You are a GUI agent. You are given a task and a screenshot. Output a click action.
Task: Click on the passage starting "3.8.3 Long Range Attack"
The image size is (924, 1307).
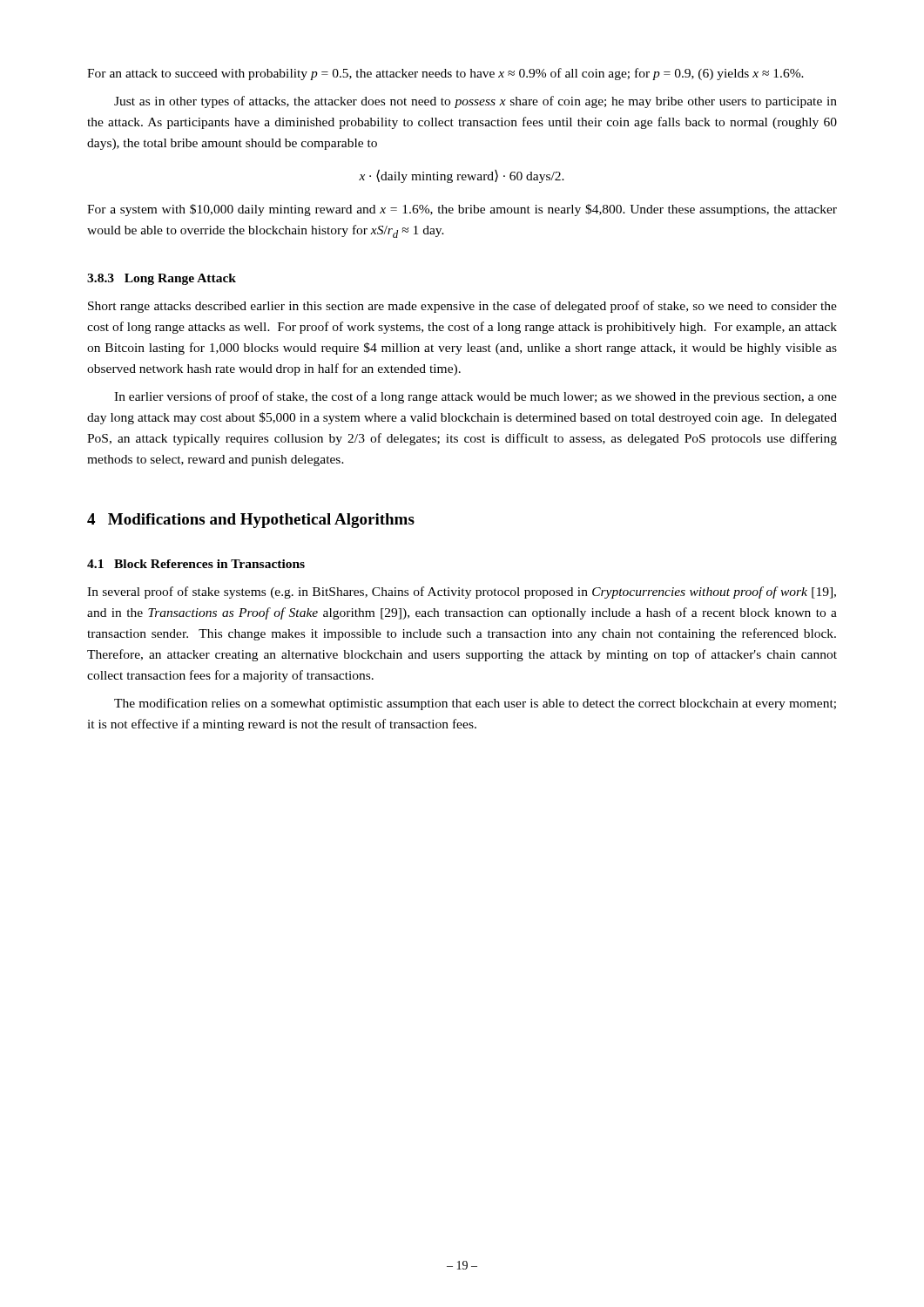[x=162, y=278]
